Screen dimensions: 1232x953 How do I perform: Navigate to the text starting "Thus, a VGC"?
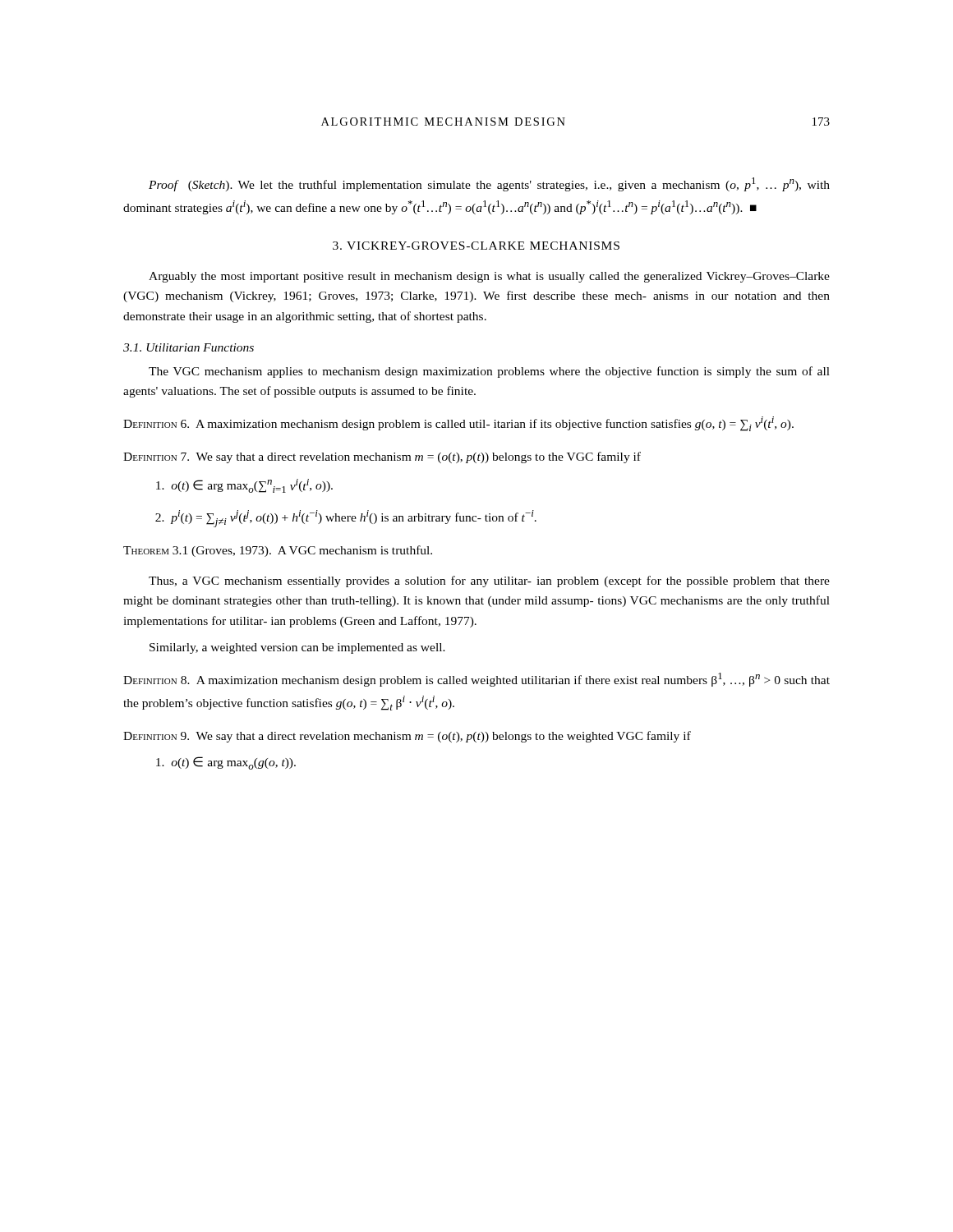click(x=476, y=600)
